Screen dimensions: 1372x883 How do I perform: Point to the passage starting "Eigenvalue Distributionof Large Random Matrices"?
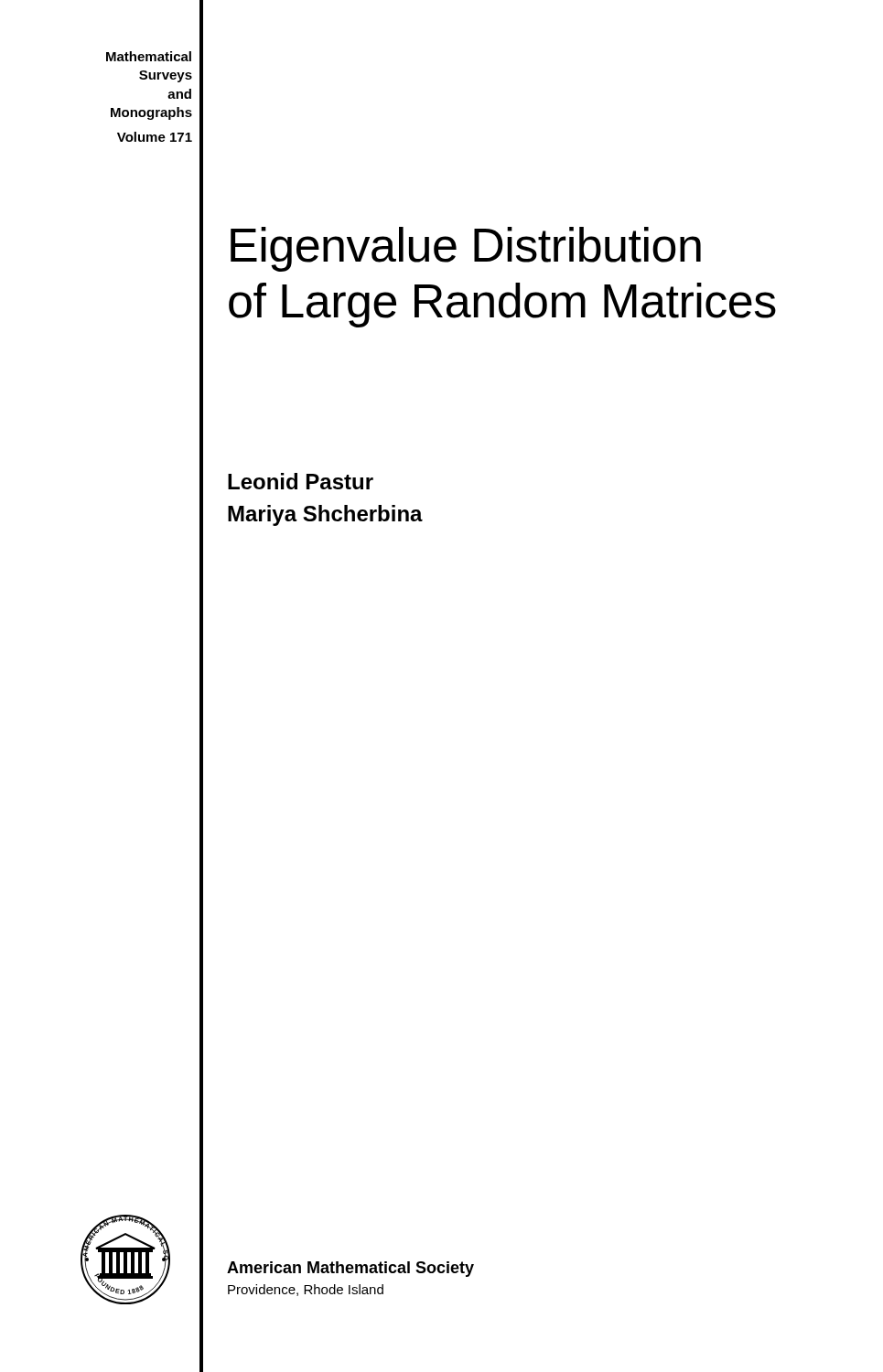click(529, 274)
